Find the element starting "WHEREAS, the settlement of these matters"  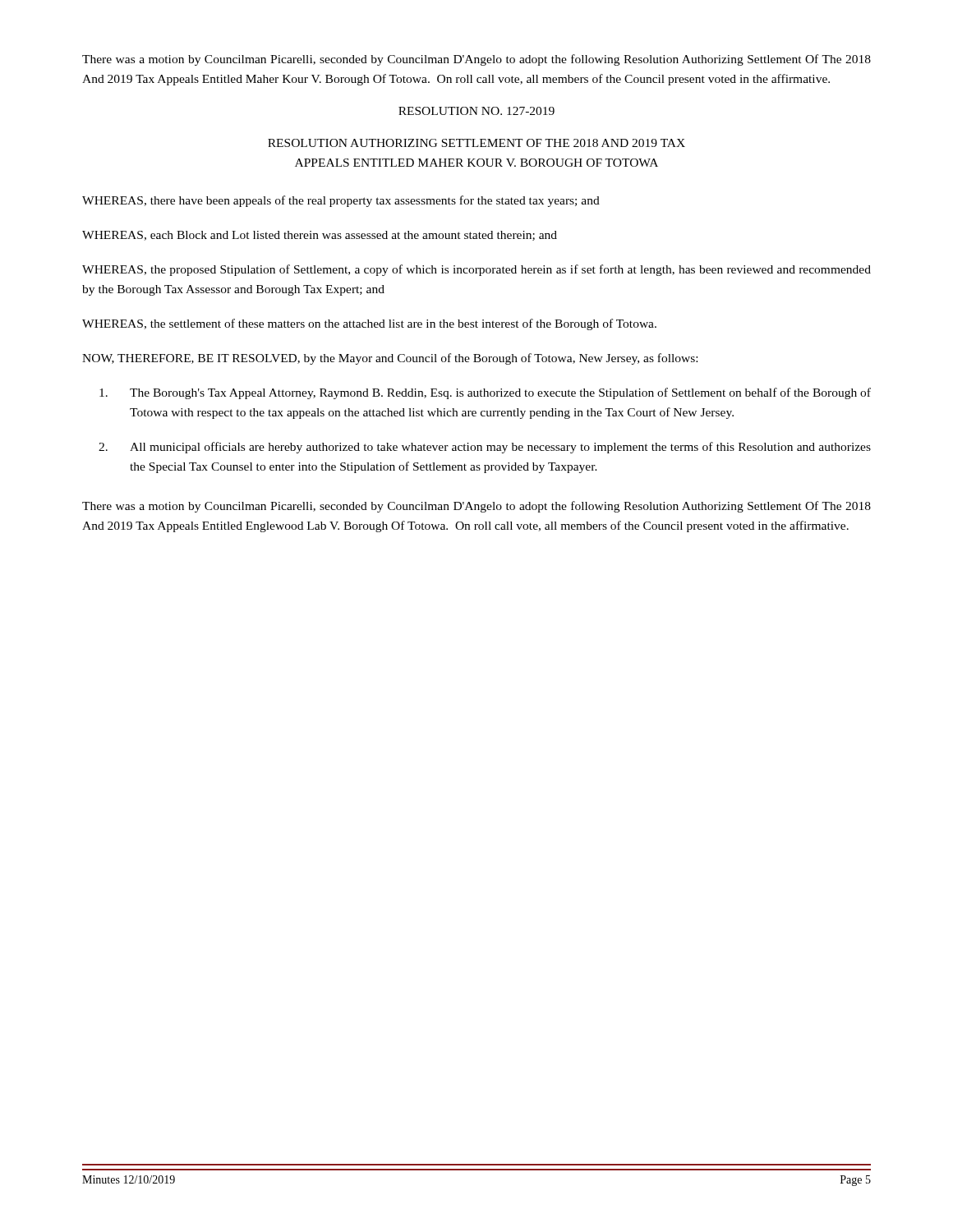[x=370, y=323]
